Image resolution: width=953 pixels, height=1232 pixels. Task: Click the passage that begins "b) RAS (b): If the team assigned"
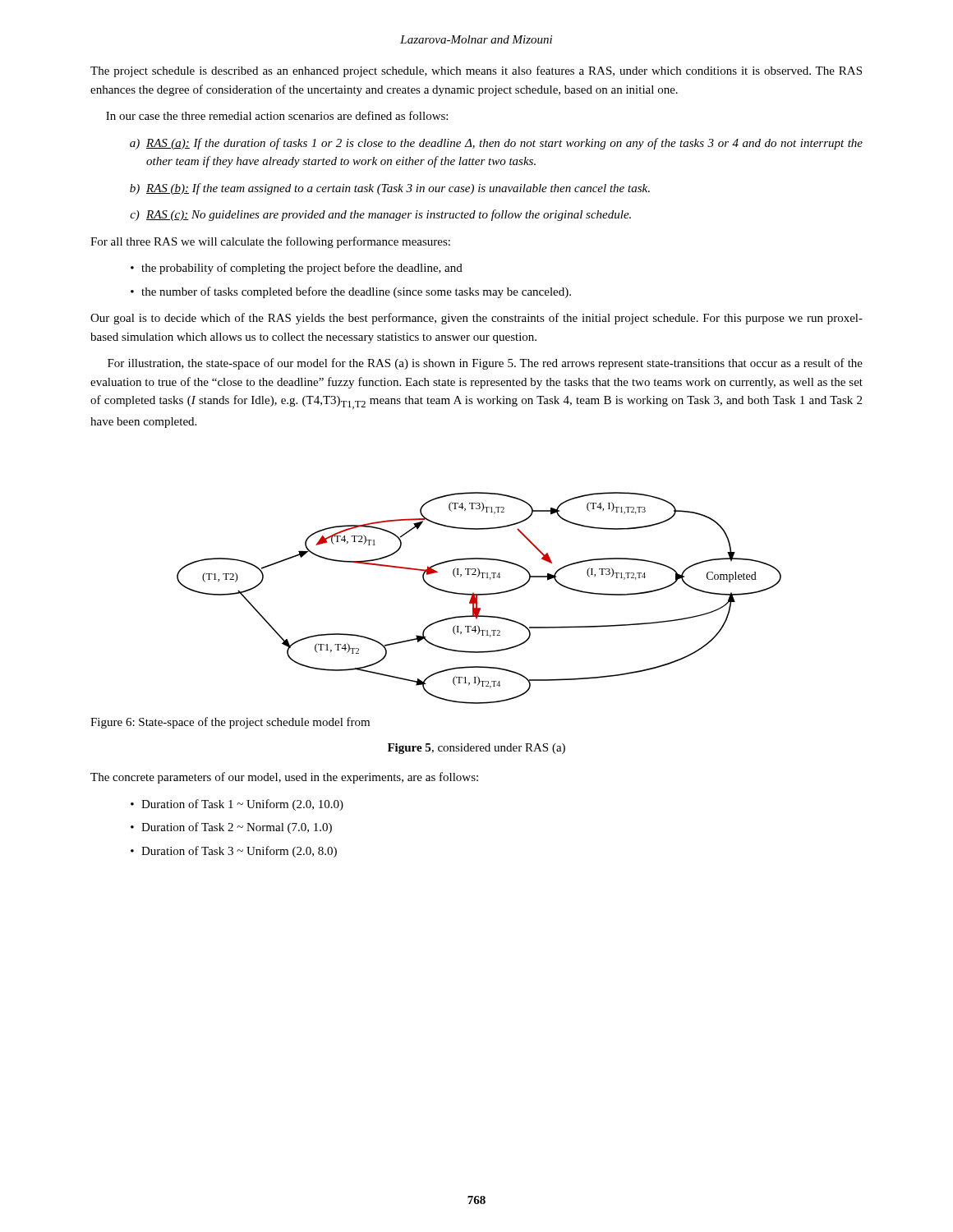493,188
